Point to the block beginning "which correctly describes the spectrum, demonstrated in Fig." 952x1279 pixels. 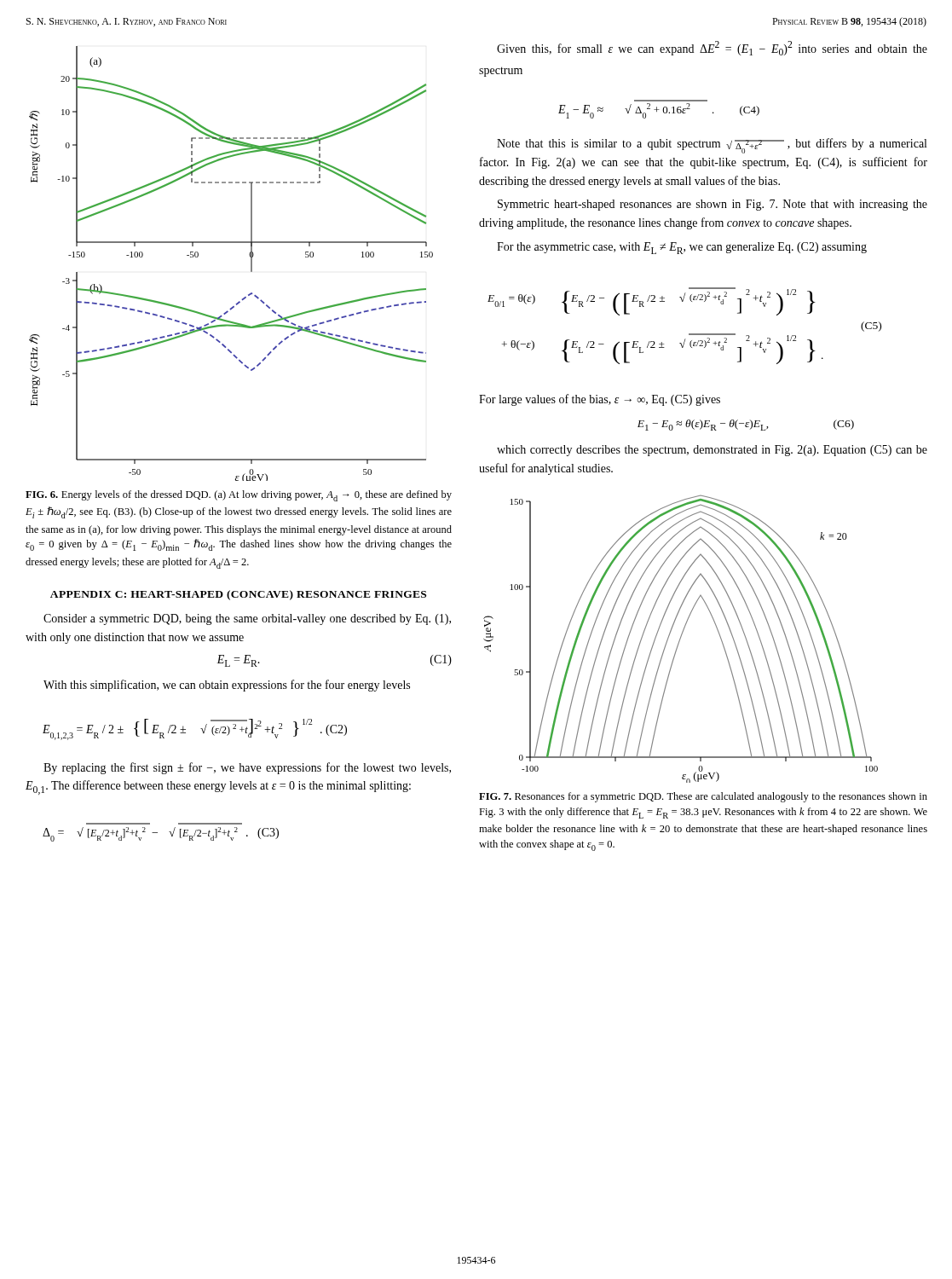click(x=703, y=459)
